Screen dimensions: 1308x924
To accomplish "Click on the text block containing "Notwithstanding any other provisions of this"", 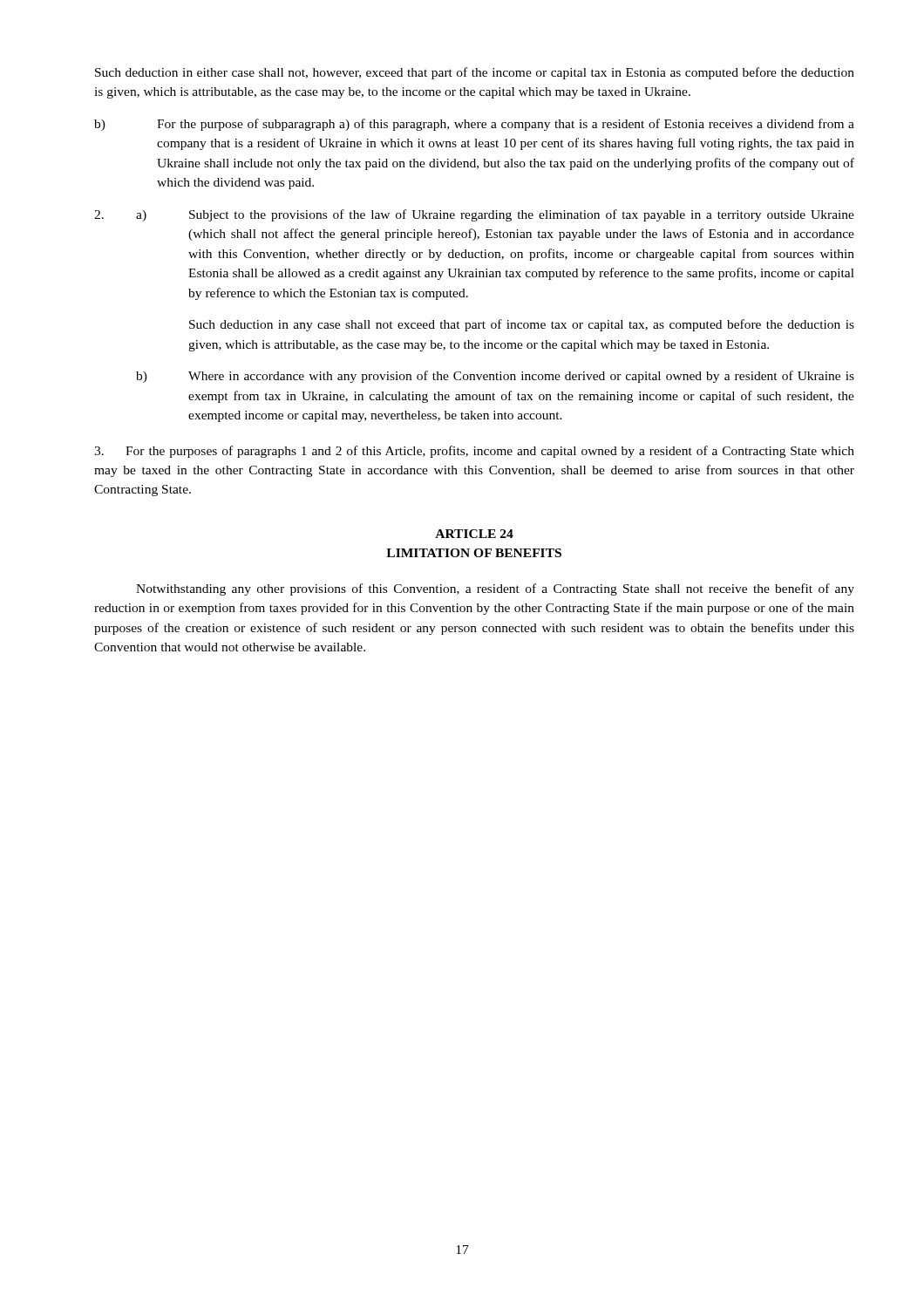I will [474, 617].
